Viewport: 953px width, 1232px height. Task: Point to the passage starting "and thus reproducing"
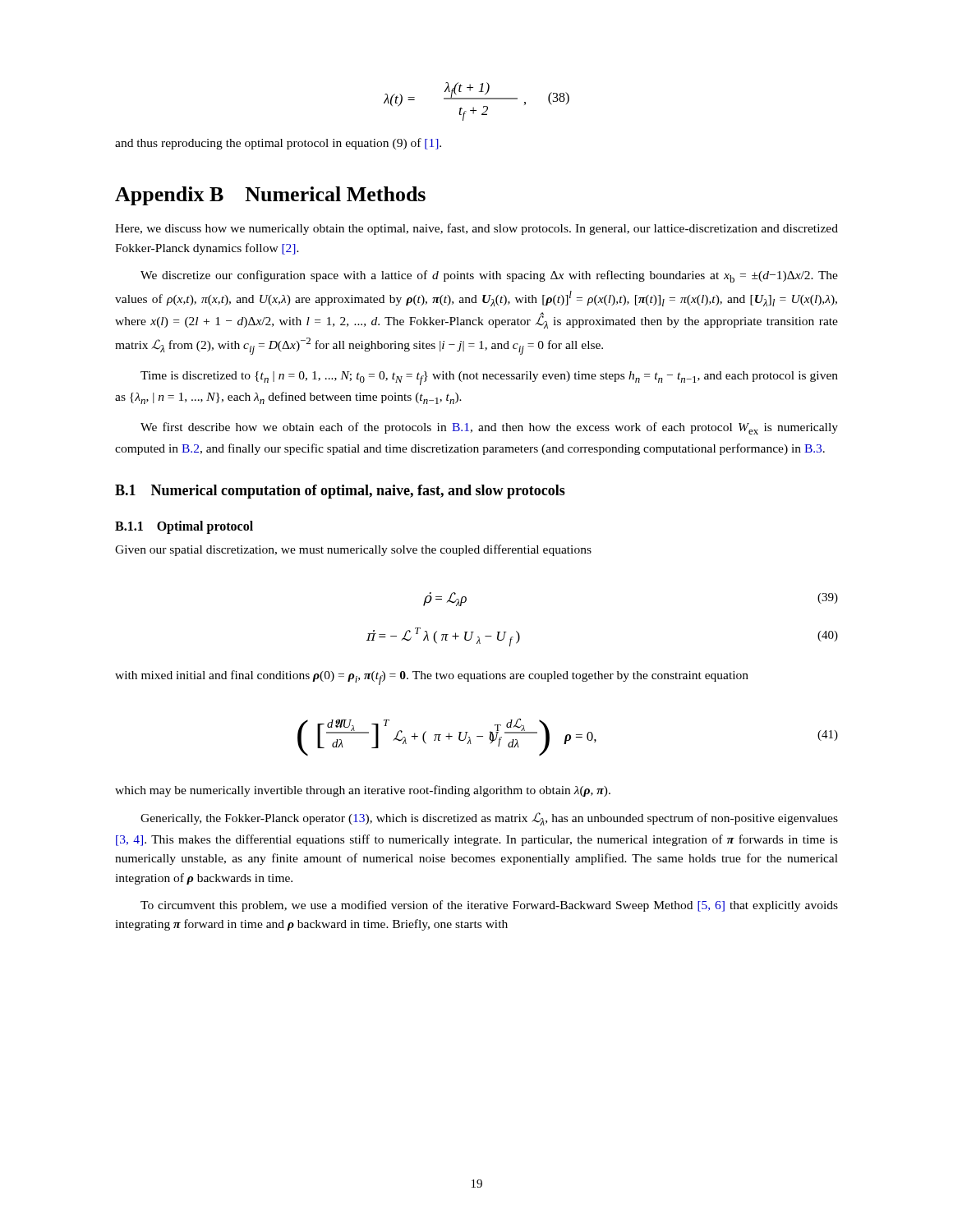tap(278, 144)
